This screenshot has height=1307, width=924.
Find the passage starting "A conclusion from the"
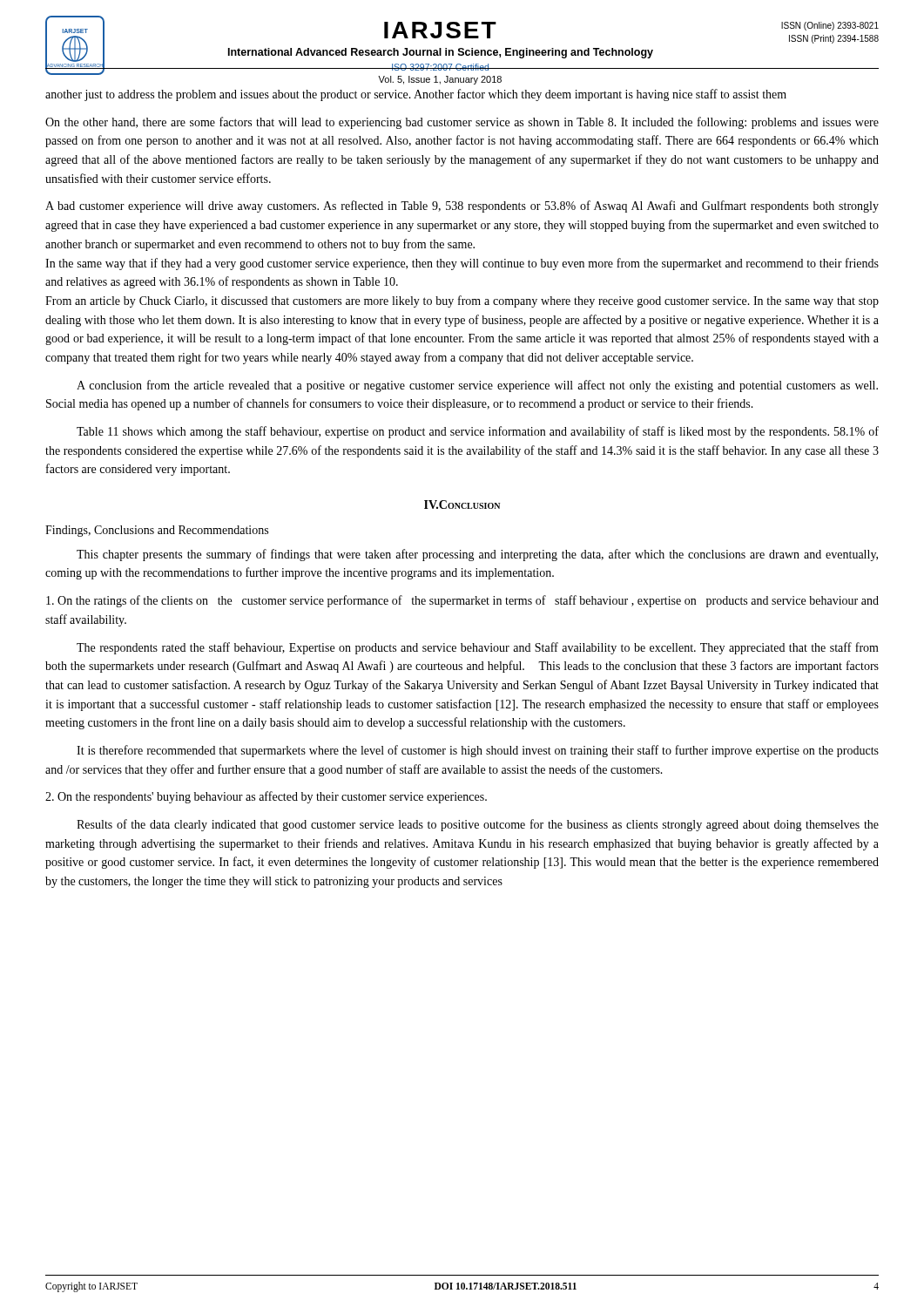coord(462,395)
